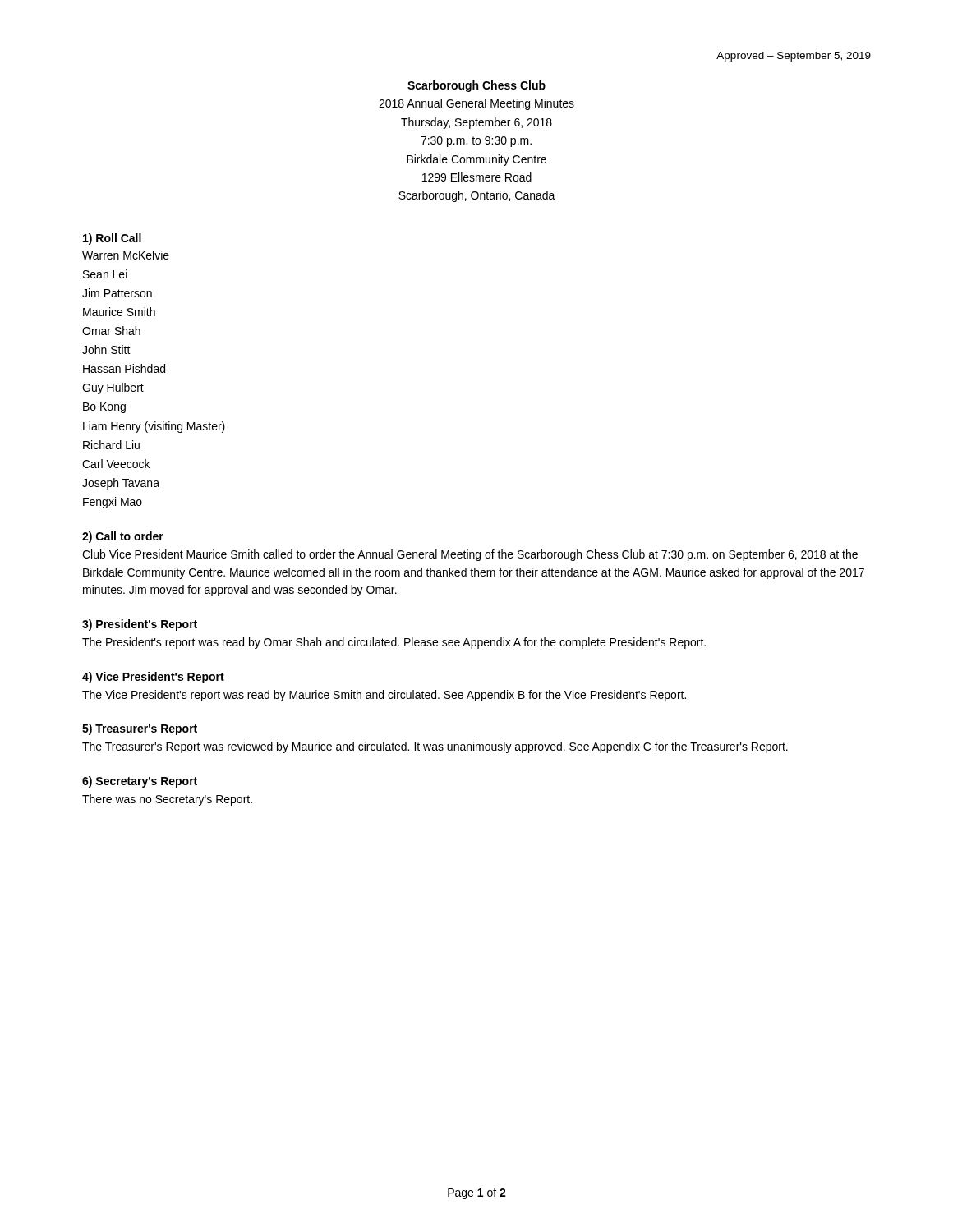The height and width of the screenshot is (1232, 953).
Task: Locate the list item containing "Jim Patterson"
Action: (x=117, y=293)
